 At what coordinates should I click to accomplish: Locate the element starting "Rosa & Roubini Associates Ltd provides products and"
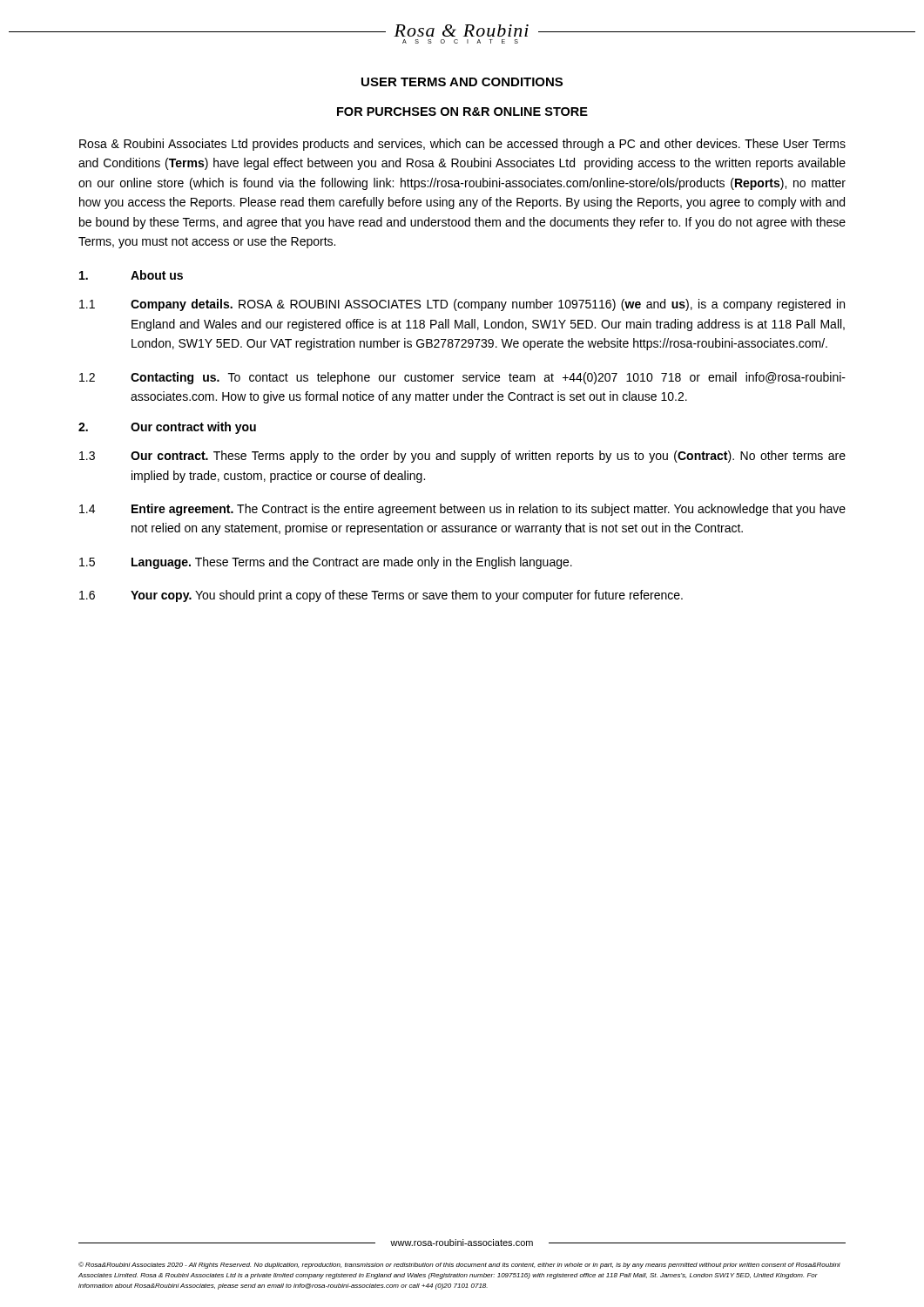(462, 193)
